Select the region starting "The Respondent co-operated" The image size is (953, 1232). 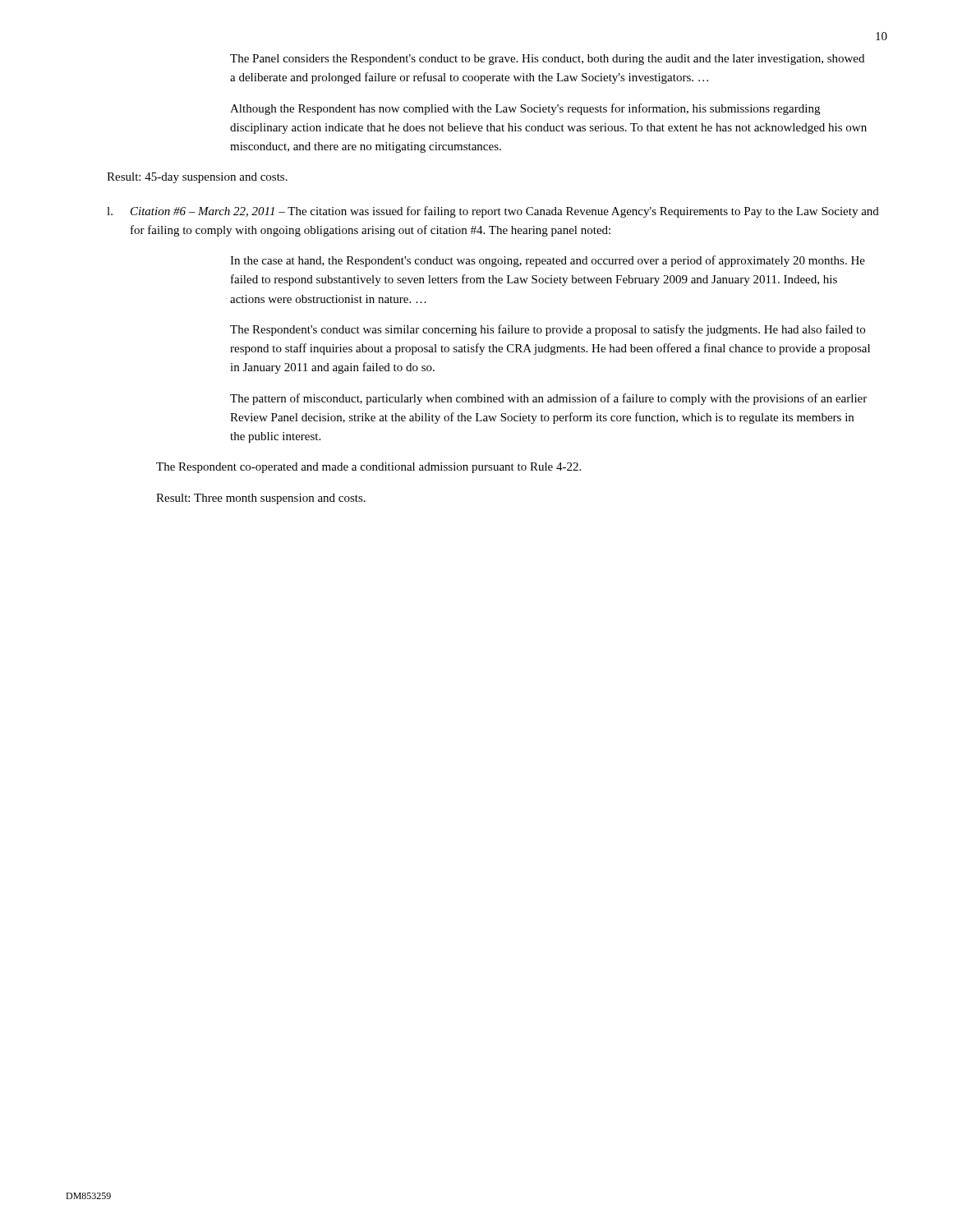pos(513,467)
